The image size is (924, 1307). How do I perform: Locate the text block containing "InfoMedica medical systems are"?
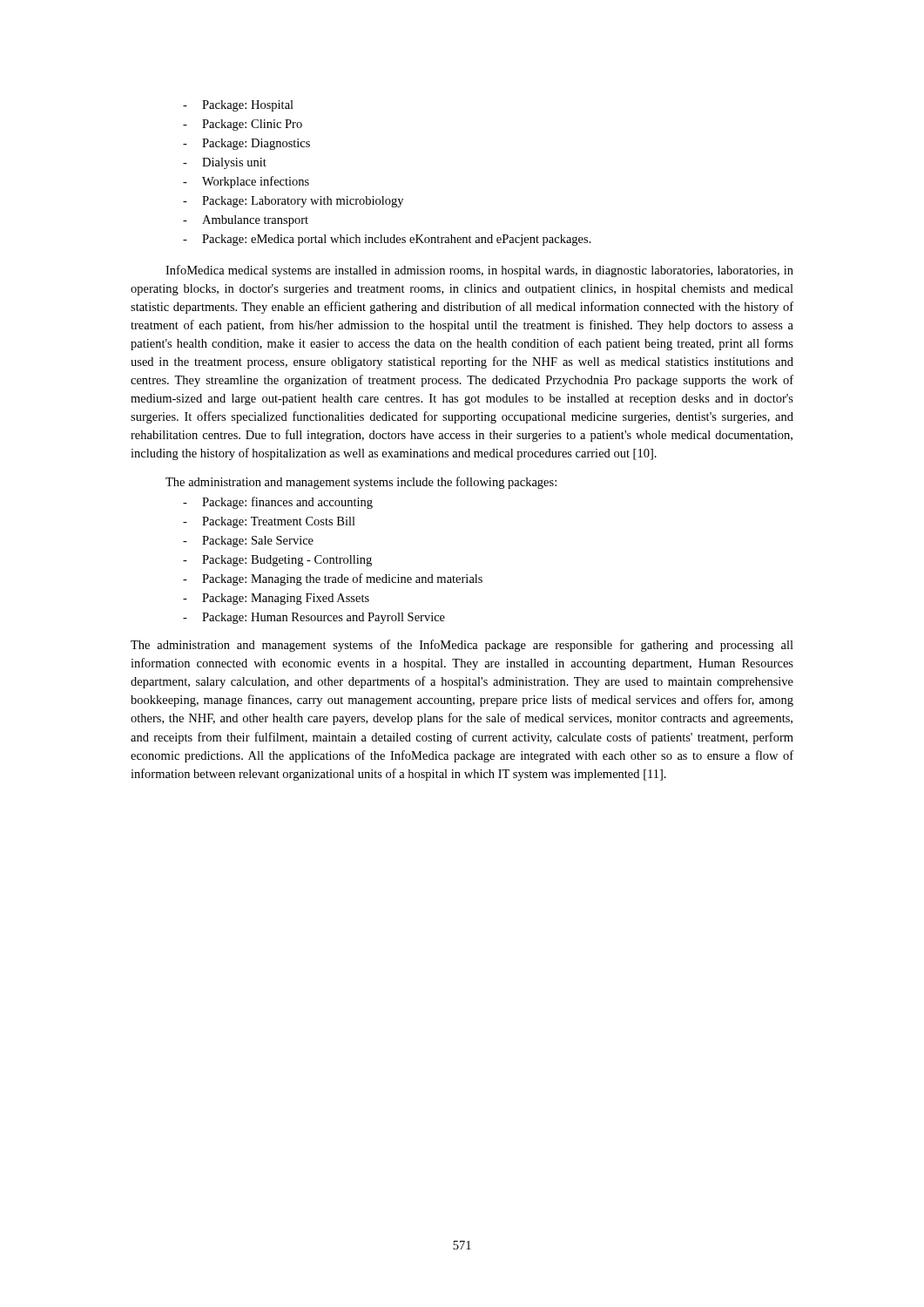[x=462, y=362]
